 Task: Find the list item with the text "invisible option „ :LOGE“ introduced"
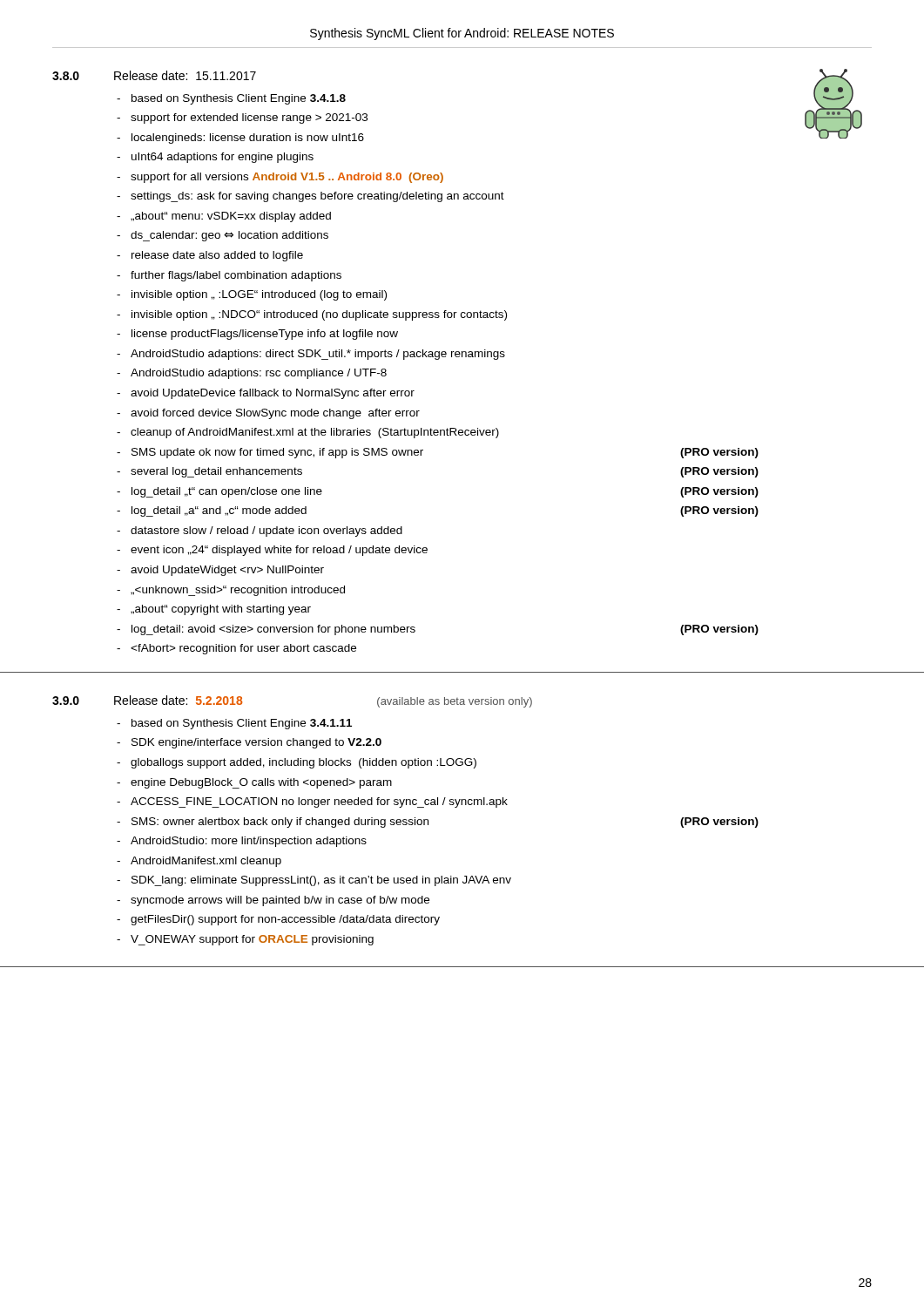[259, 294]
